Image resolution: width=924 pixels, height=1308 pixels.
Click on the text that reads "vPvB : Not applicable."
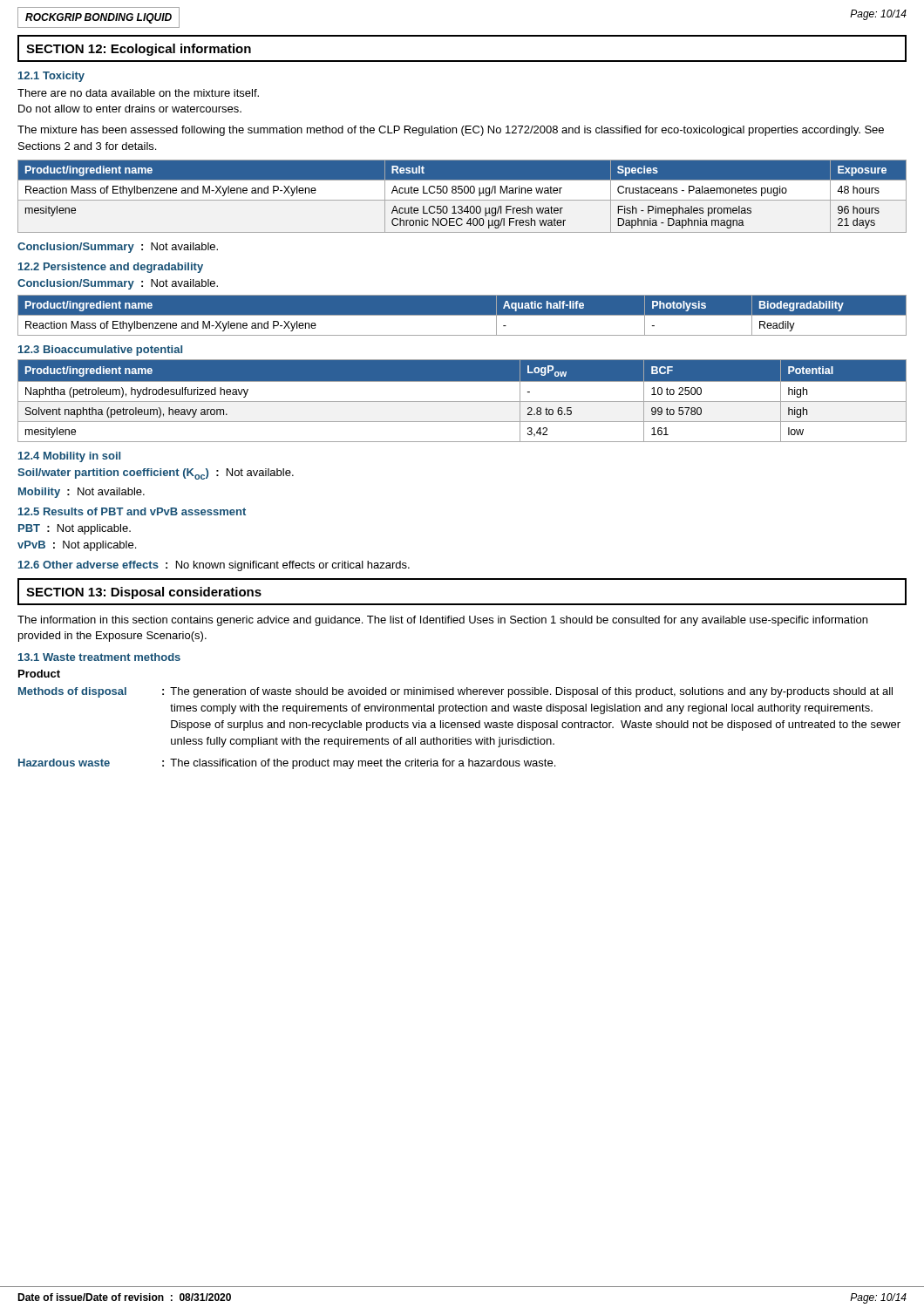[x=77, y=544]
